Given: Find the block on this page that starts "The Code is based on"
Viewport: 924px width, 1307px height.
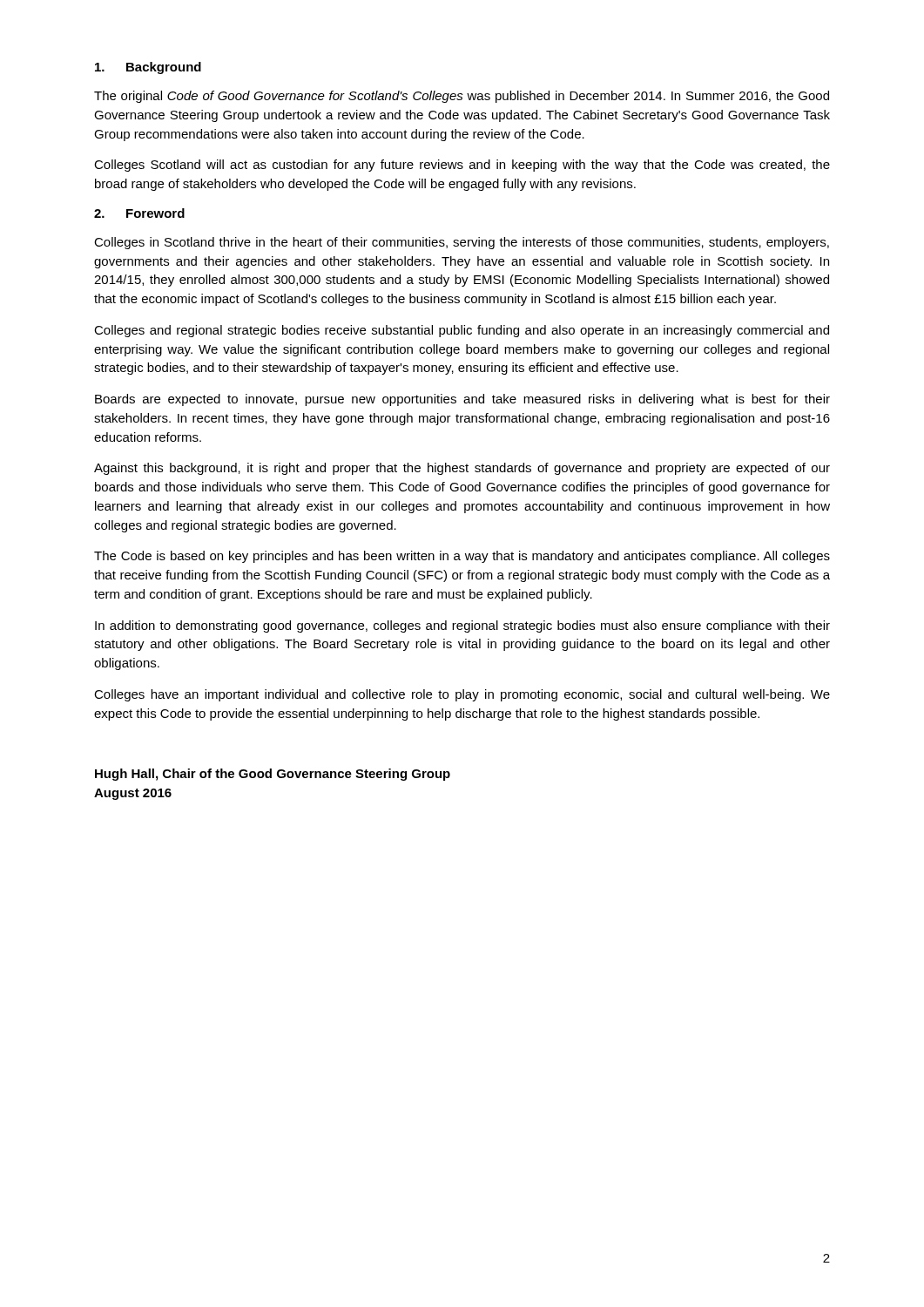Looking at the screenshot, I should tap(462, 575).
